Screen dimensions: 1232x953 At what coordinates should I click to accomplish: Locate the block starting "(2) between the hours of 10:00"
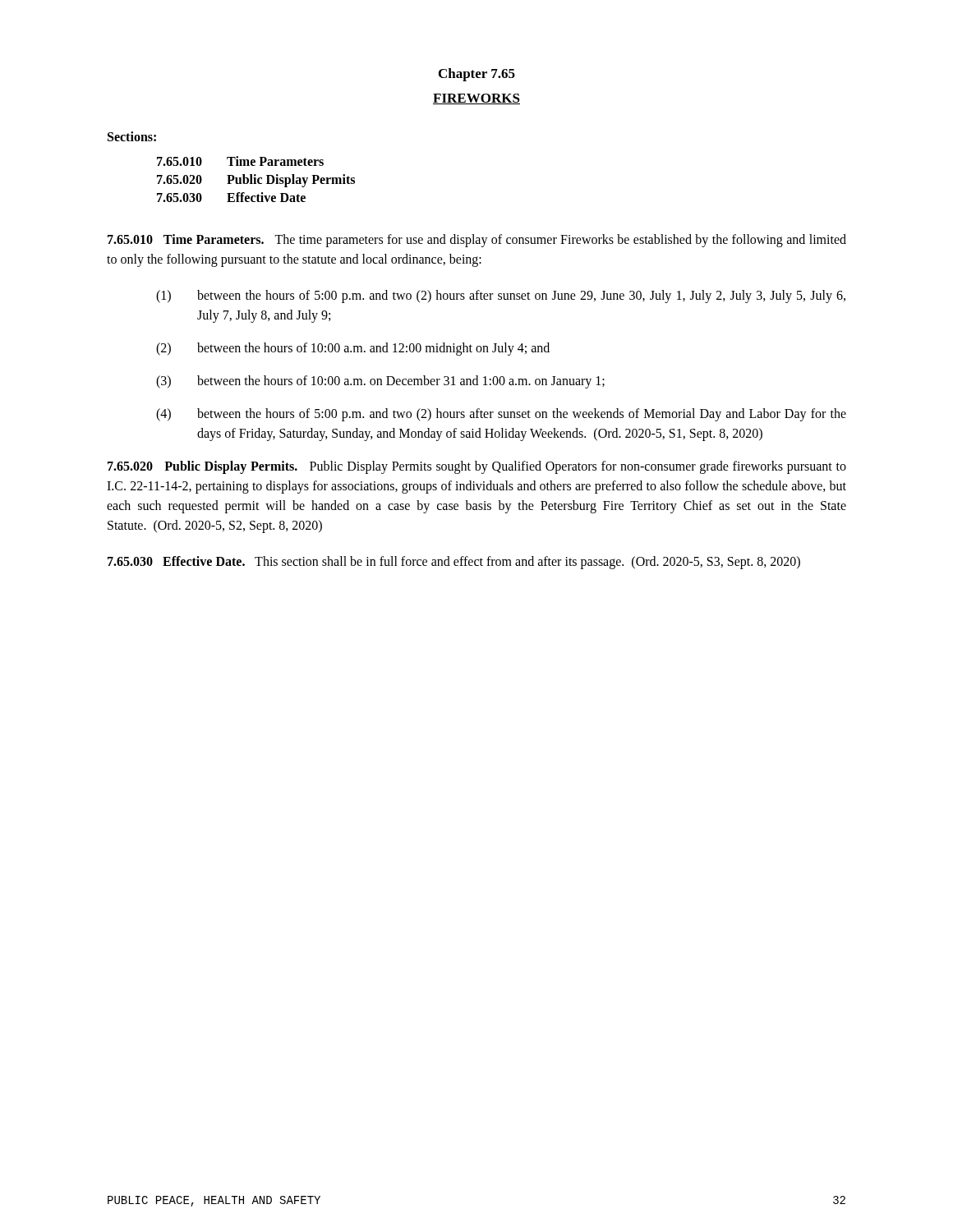coord(501,348)
